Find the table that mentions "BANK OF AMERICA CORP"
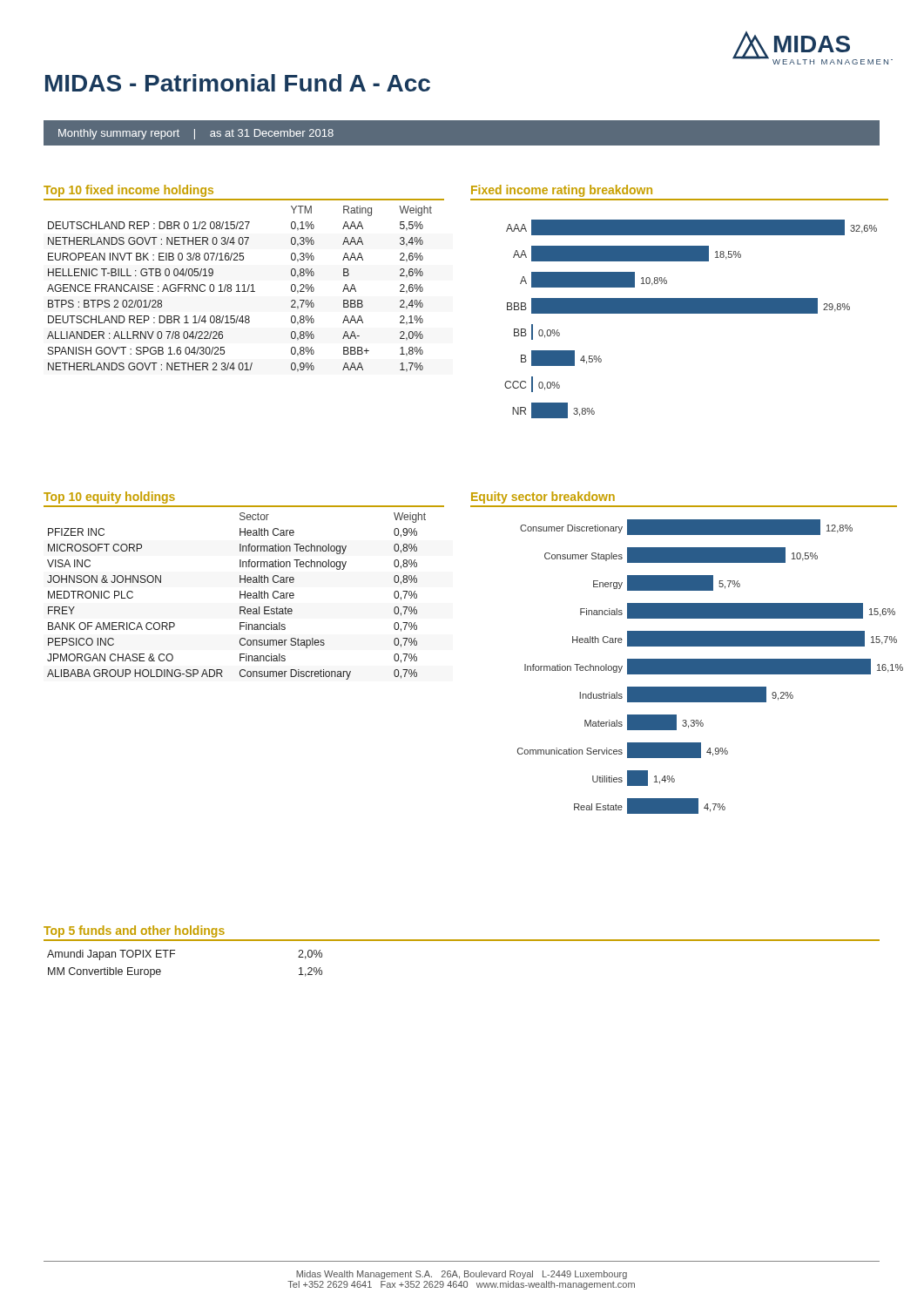This screenshot has width=924, height=1307. click(248, 595)
